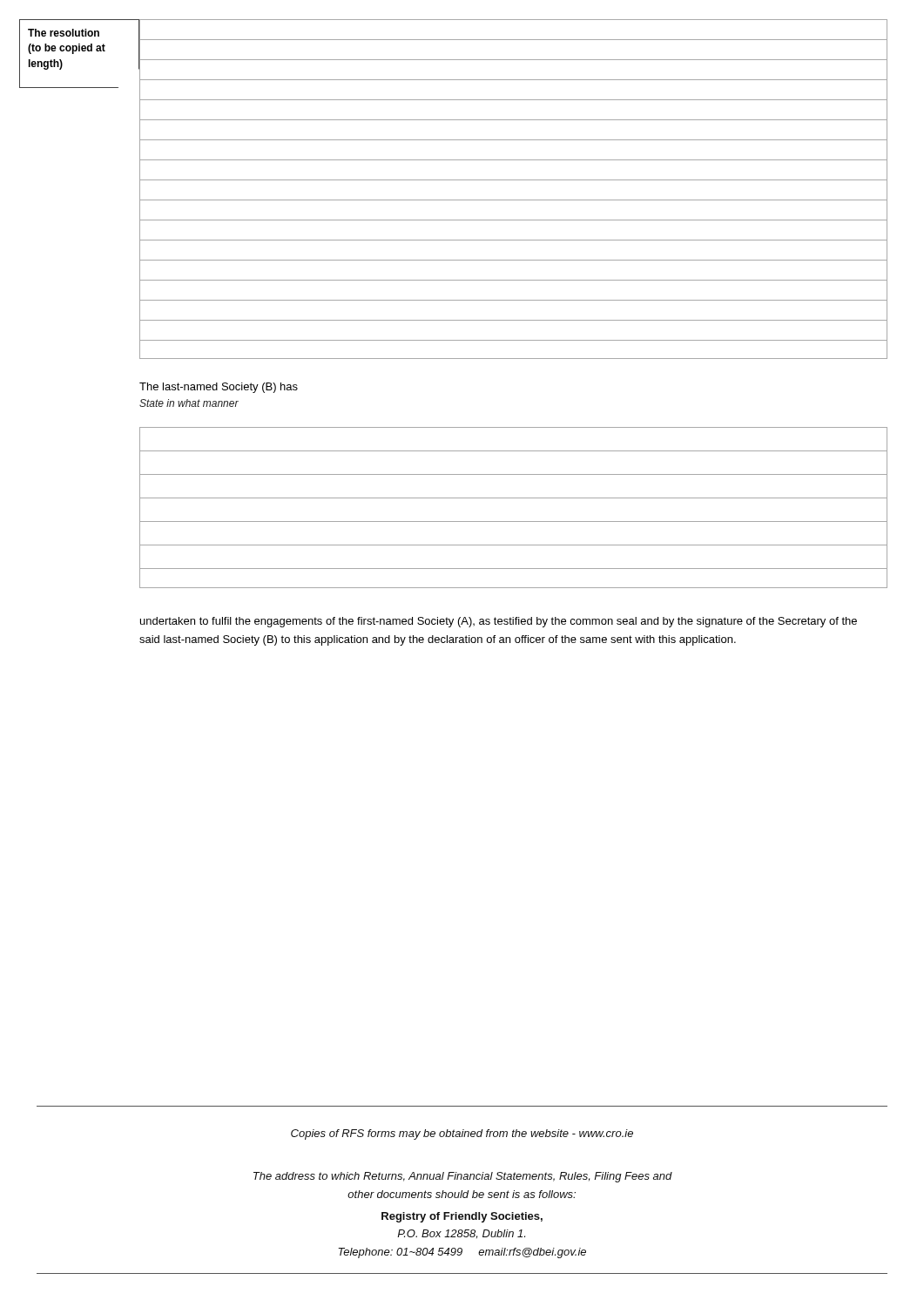The height and width of the screenshot is (1307, 924).
Task: Find the passage starting "The resolution(to be copied atlength)"
Action: pos(66,48)
